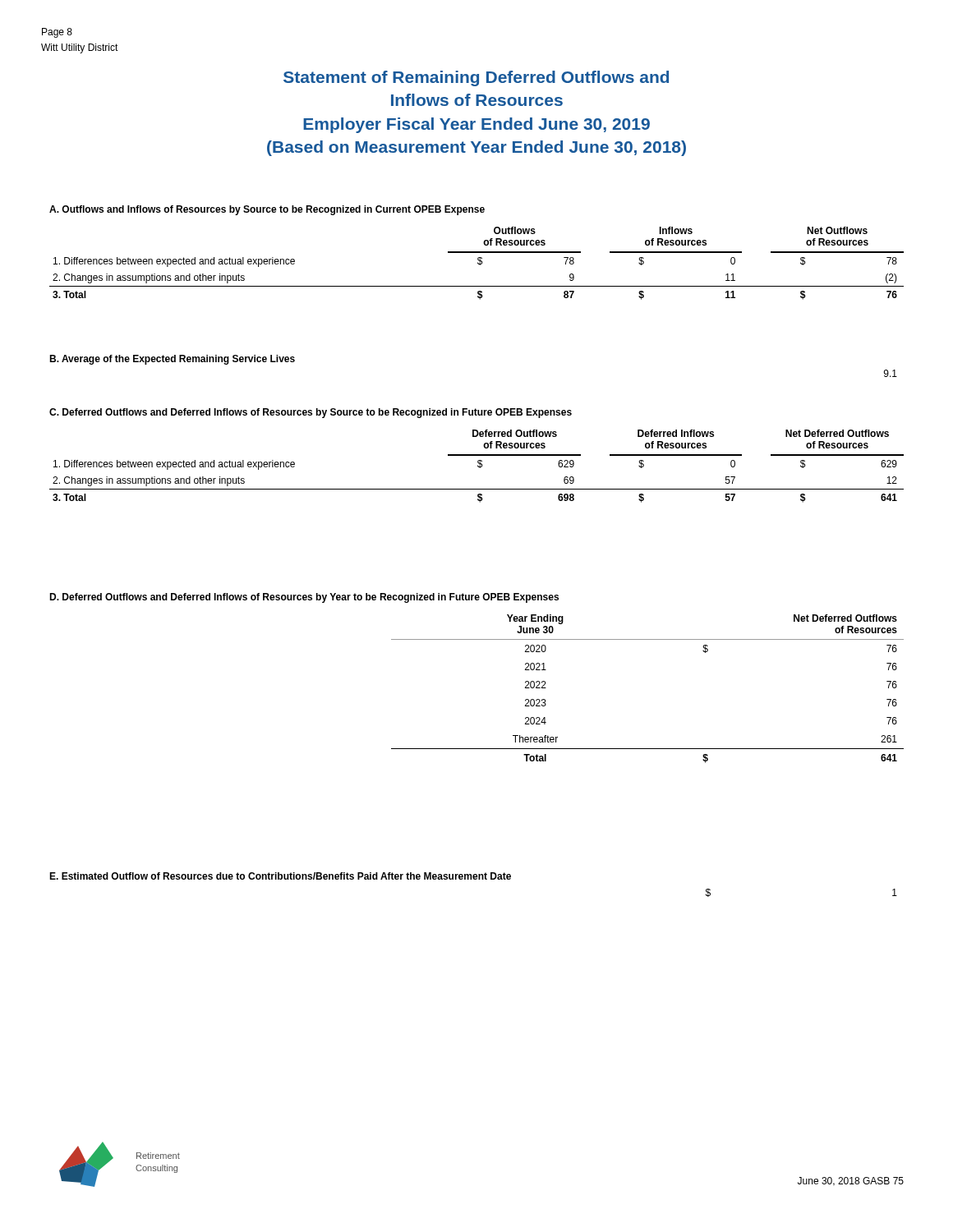Click on the text block starting "C. Deferred Outflows and Deferred Inflows of Resources"

[311, 412]
